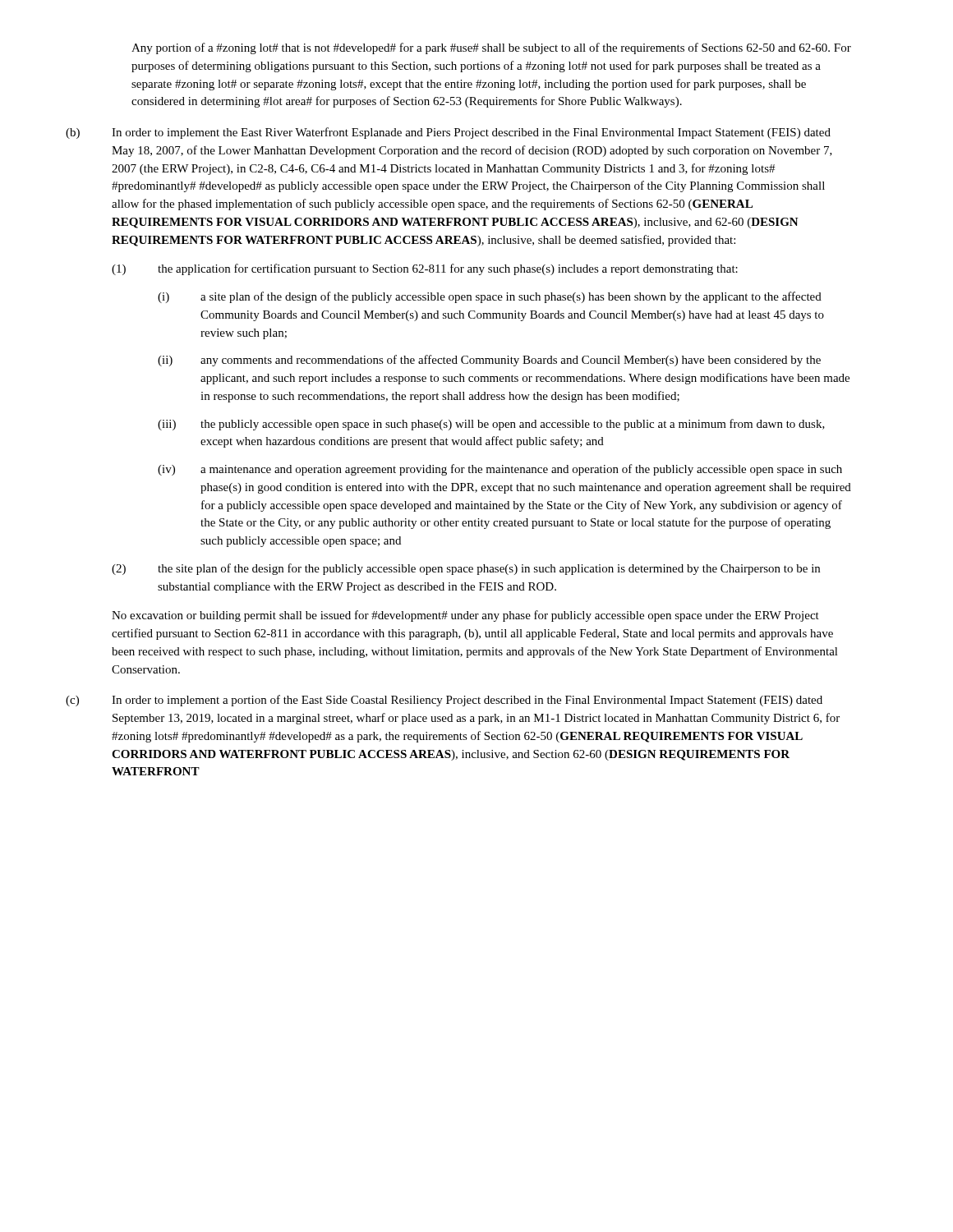Find the block starting "No excavation or building permit shall be"
This screenshot has width=953, height=1232.
click(475, 642)
